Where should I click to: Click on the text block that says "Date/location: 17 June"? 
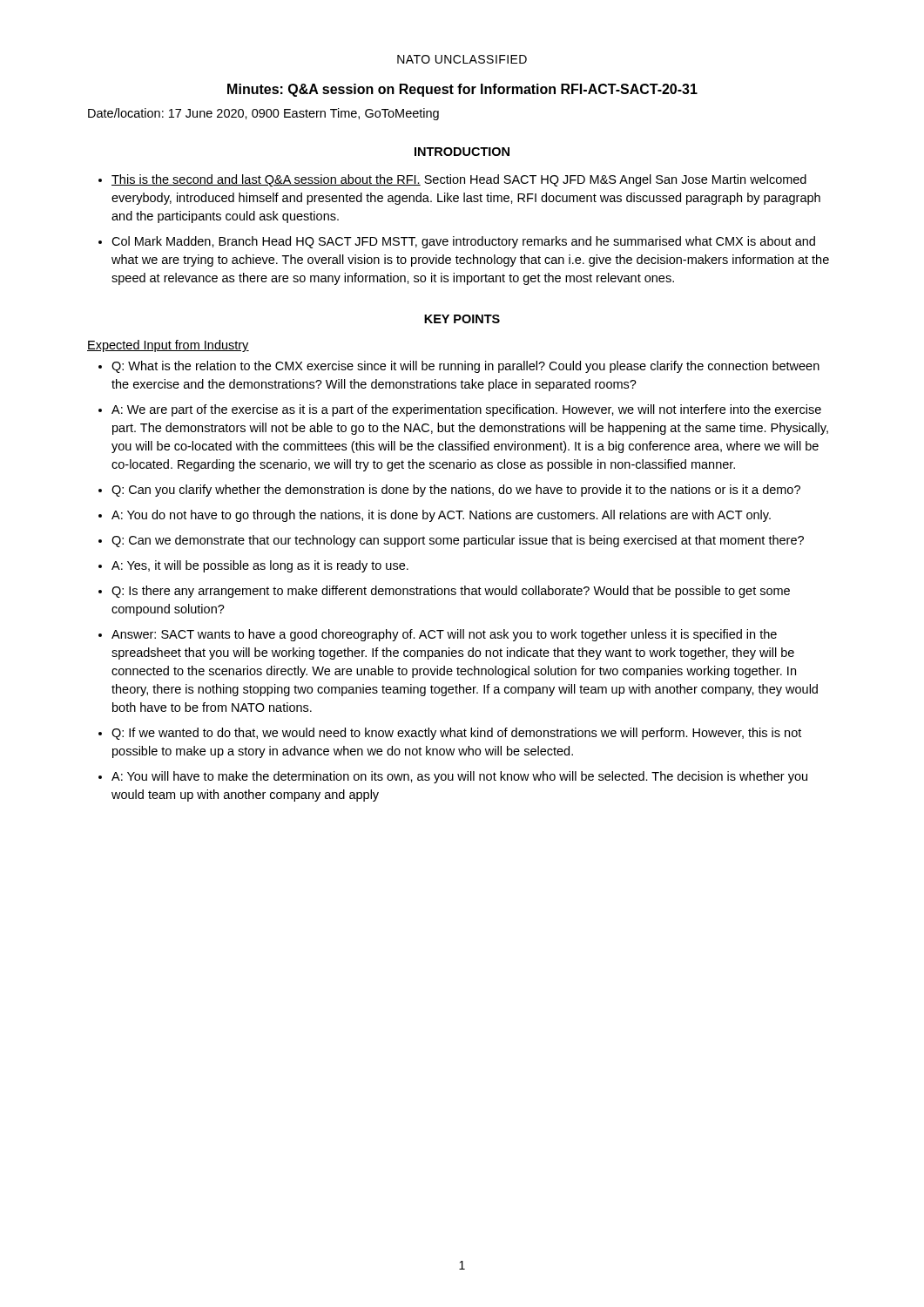(263, 113)
